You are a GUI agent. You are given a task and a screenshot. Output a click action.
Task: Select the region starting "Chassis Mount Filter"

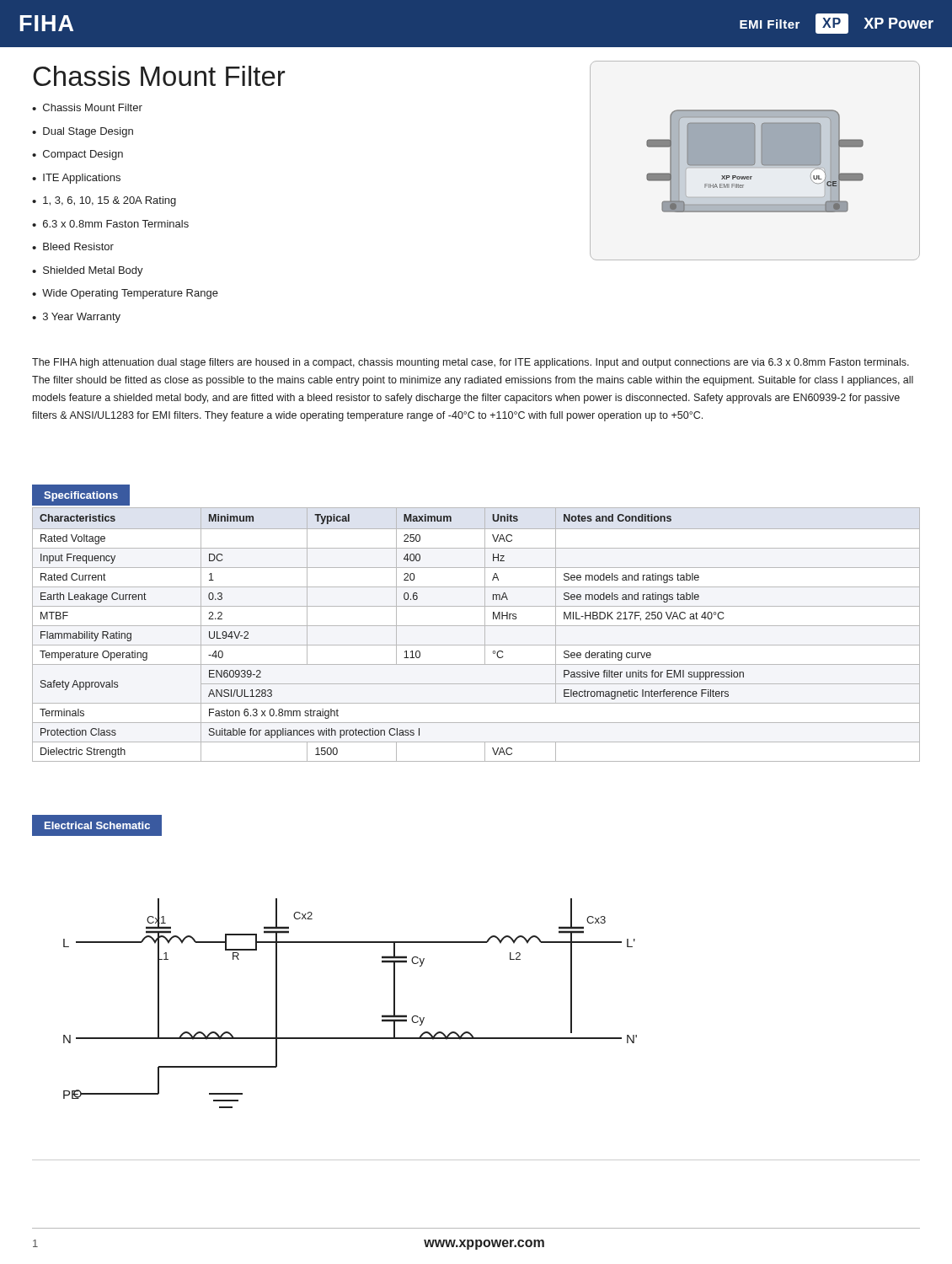coord(159,76)
